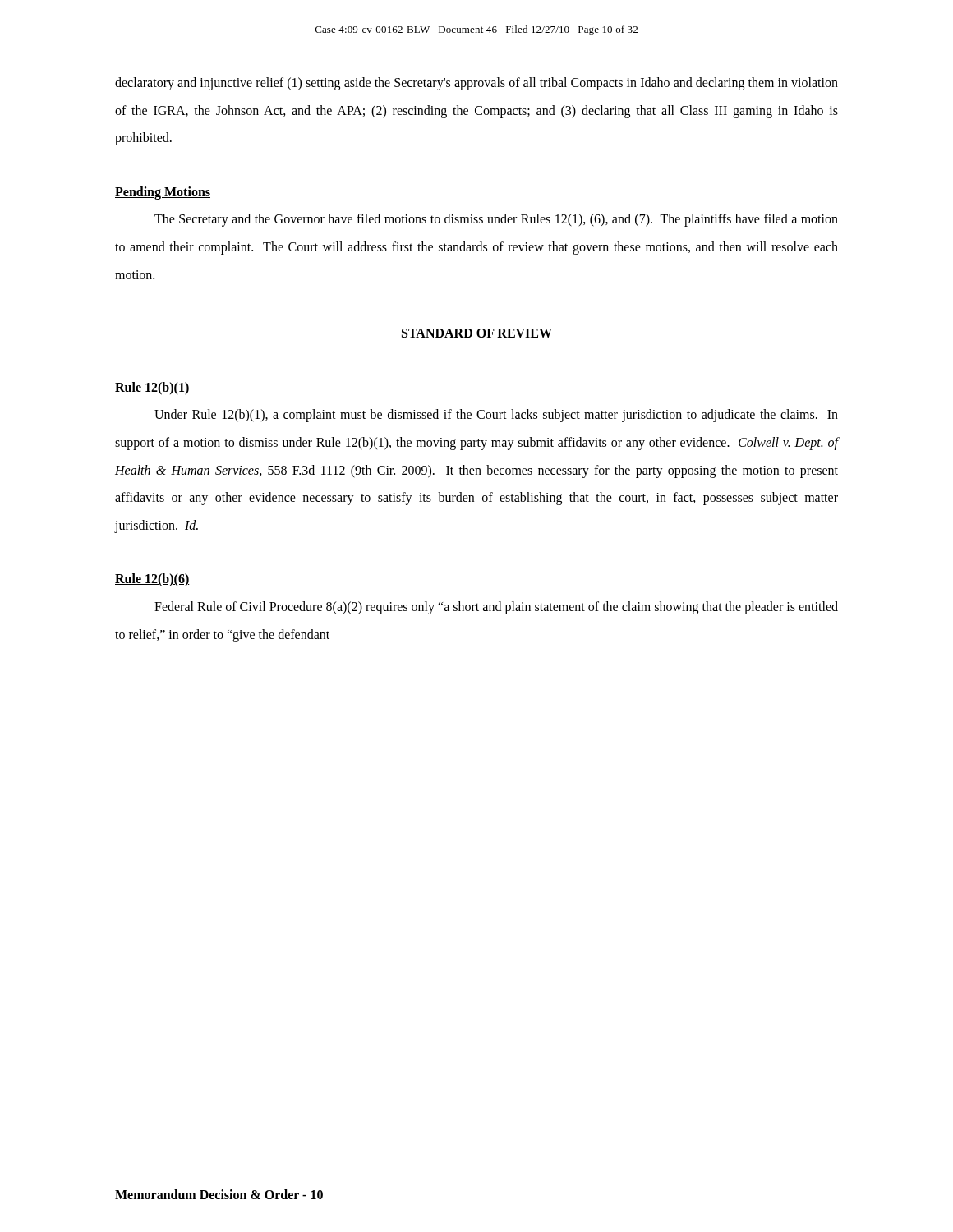The height and width of the screenshot is (1232, 953).
Task: Select the passage starting "Pending Motions"
Action: coord(163,192)
